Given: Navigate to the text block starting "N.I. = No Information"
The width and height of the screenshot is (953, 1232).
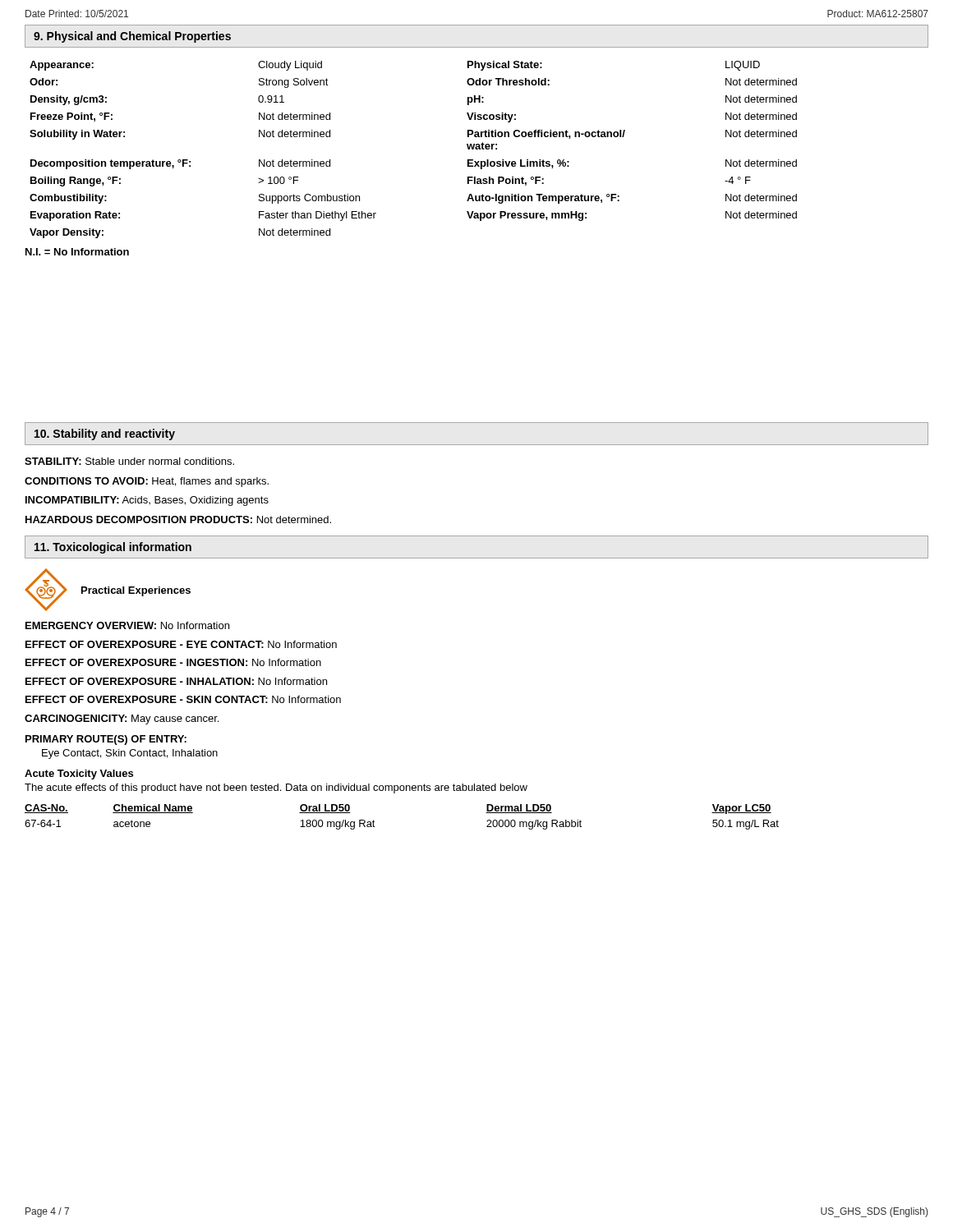Looking at the screenshot, I should coord(77,252).
